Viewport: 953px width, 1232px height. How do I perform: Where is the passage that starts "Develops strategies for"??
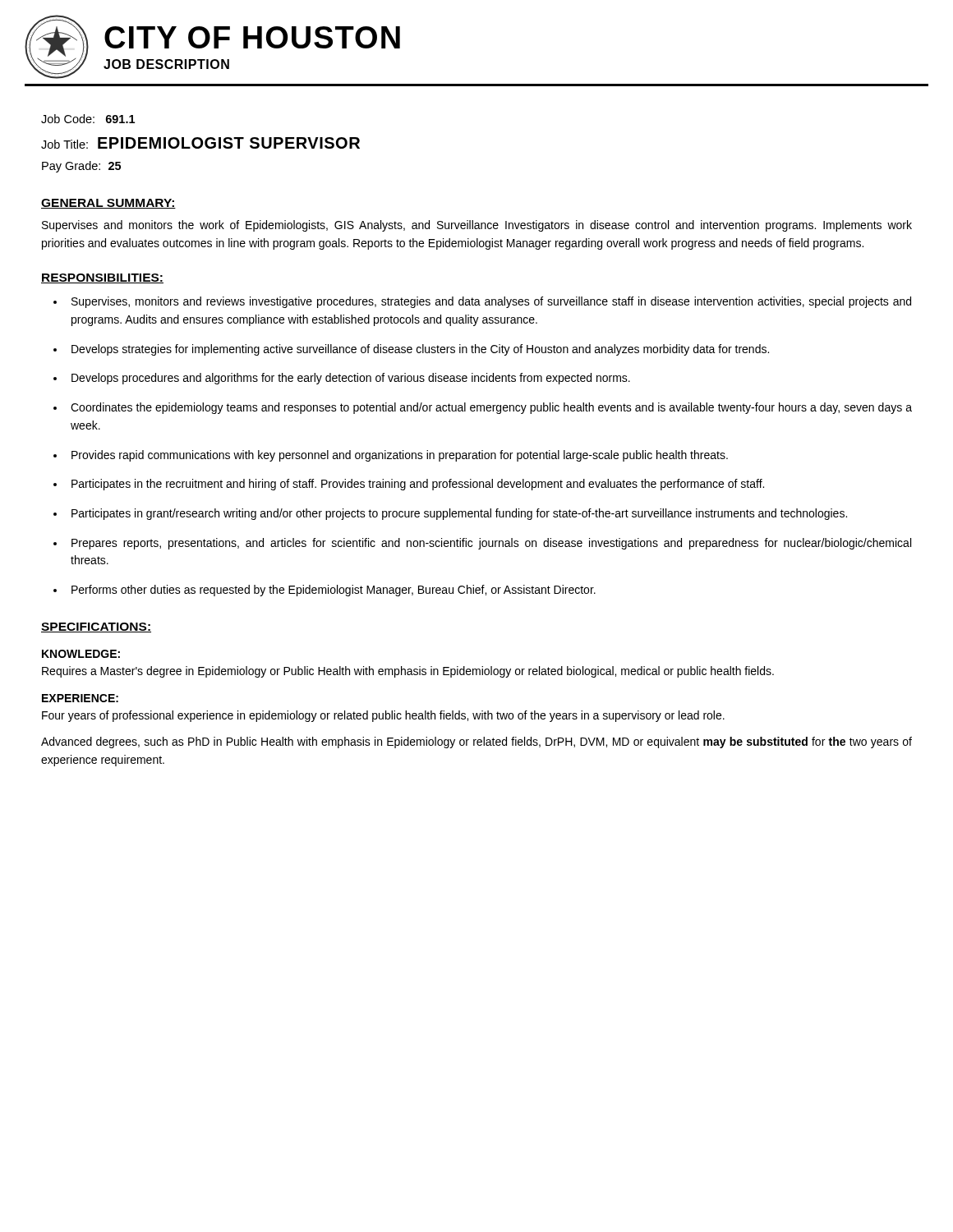point(420,349)
